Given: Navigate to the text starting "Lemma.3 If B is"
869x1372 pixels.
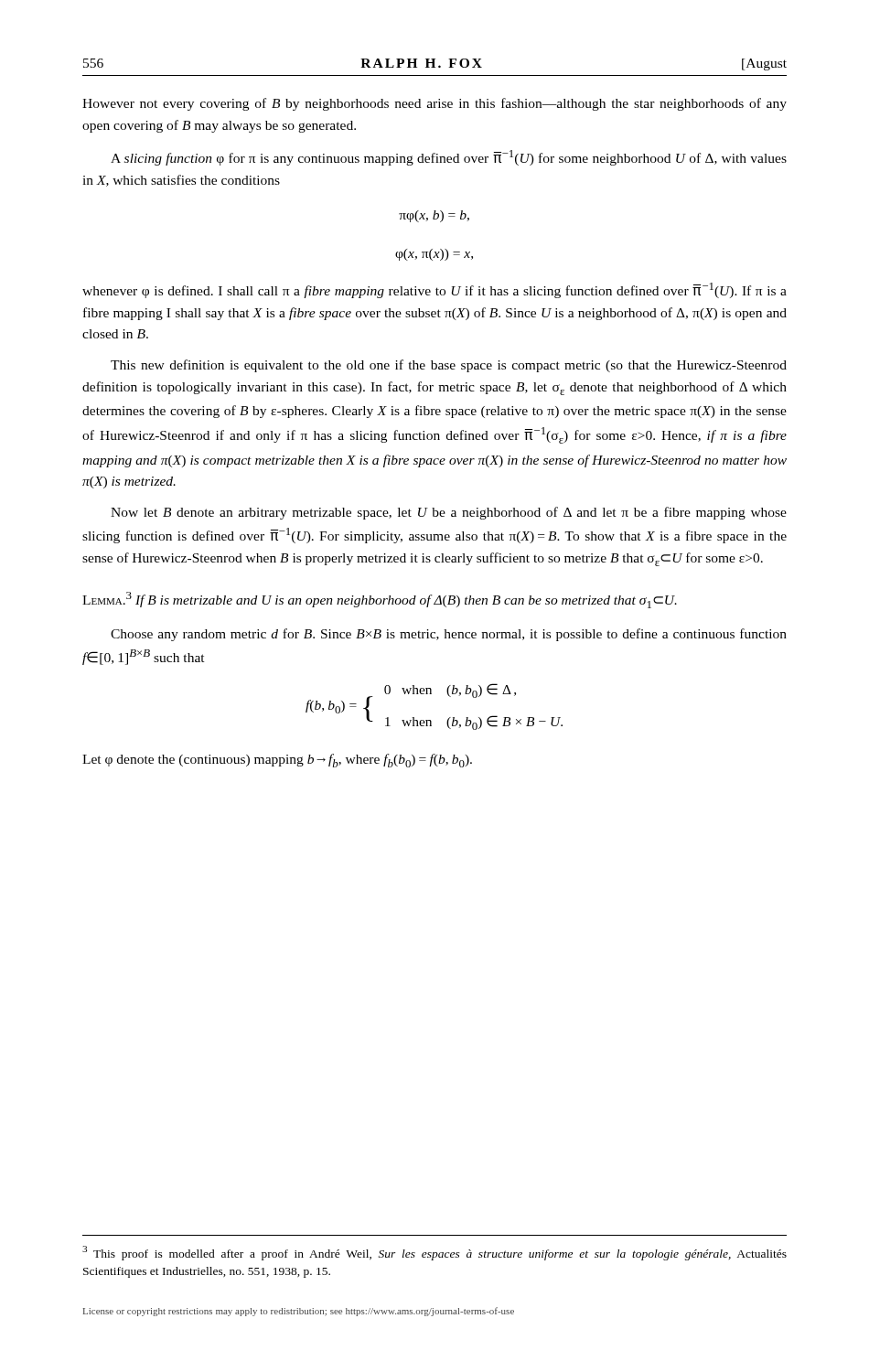Looking at the screenshot, I should coord(434,600).
